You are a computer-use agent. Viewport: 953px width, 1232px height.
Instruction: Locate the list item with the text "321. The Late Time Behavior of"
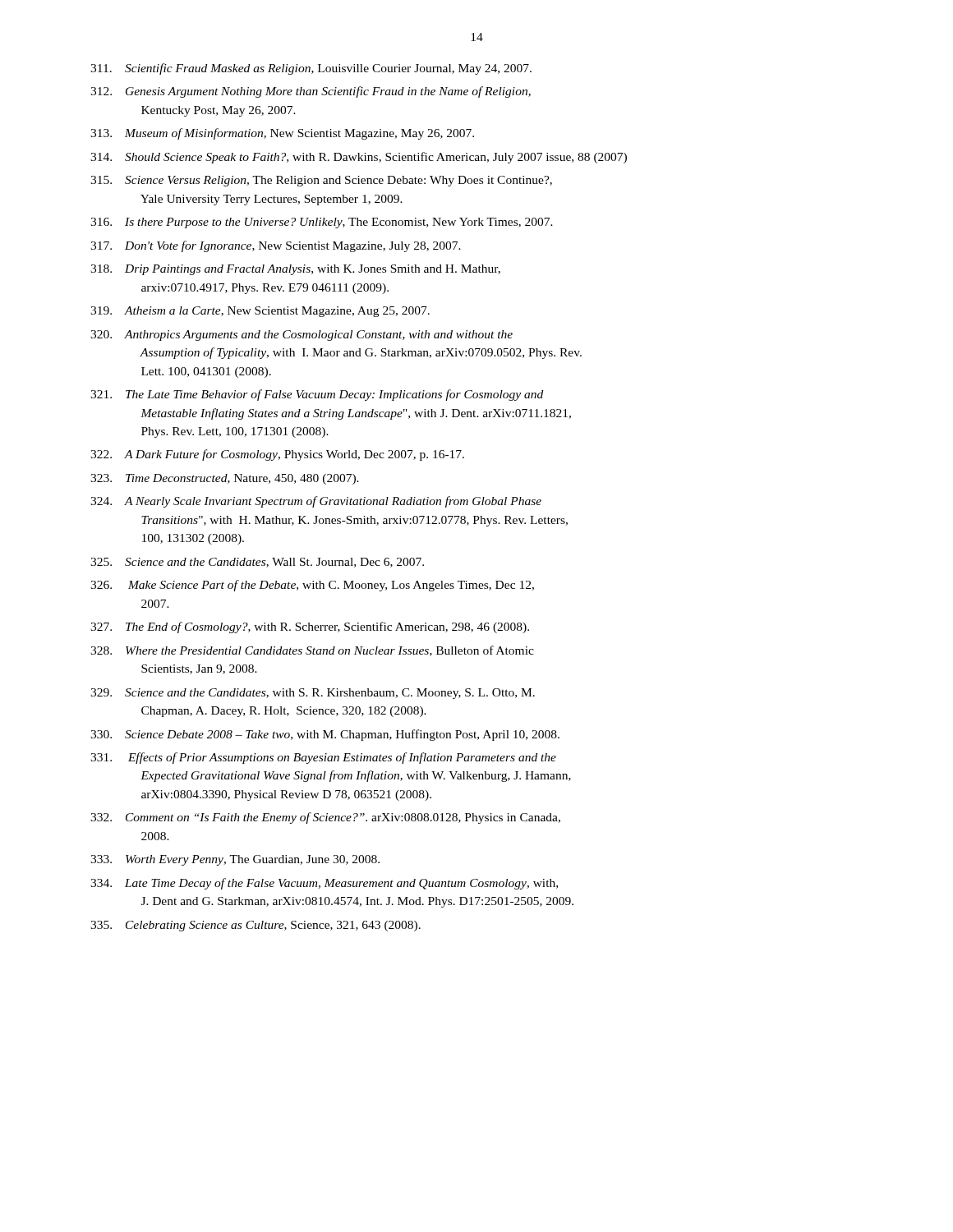(476, 413)
